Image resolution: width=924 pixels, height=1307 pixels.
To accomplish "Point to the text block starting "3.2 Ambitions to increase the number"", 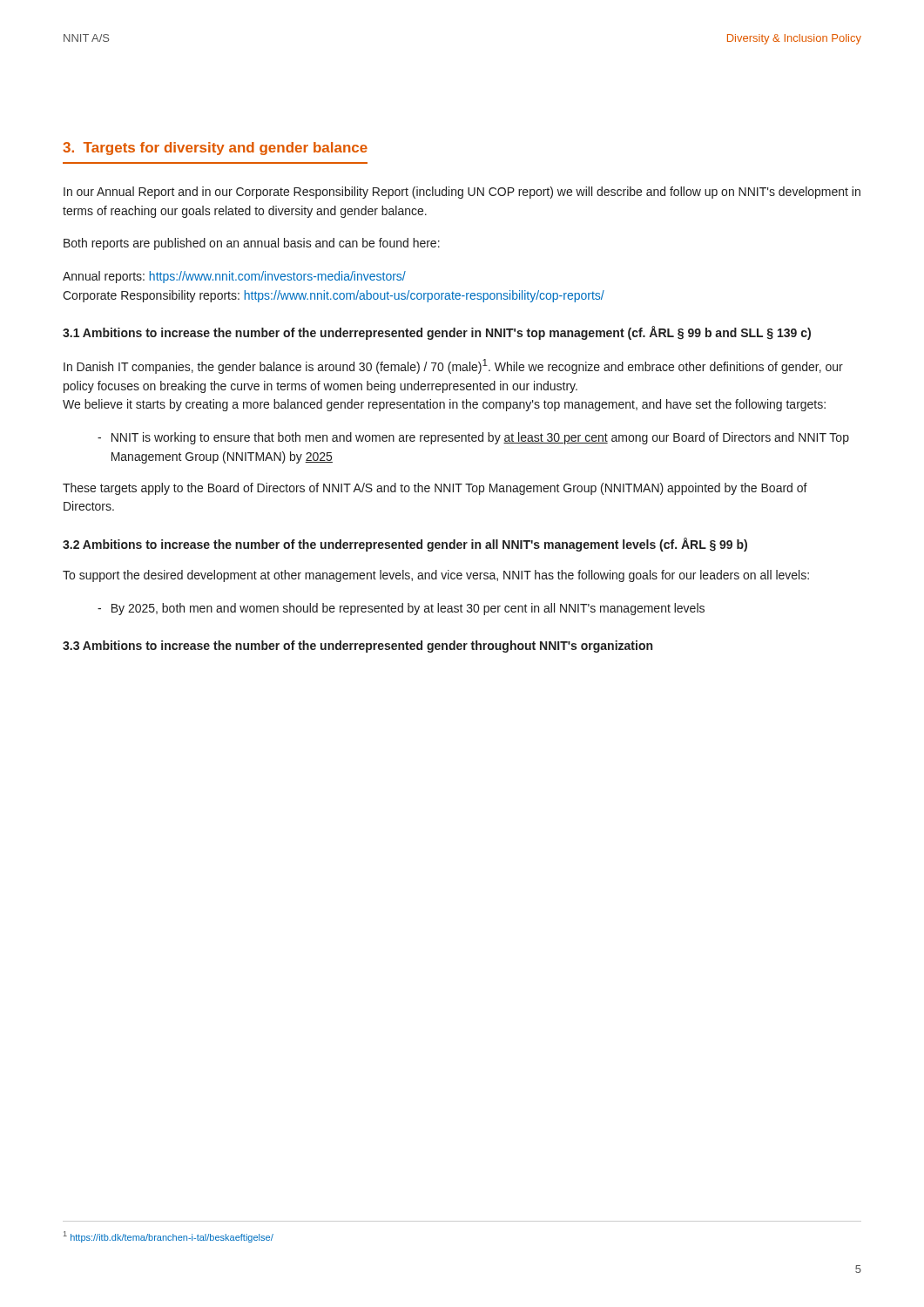I will pos(405,544).
